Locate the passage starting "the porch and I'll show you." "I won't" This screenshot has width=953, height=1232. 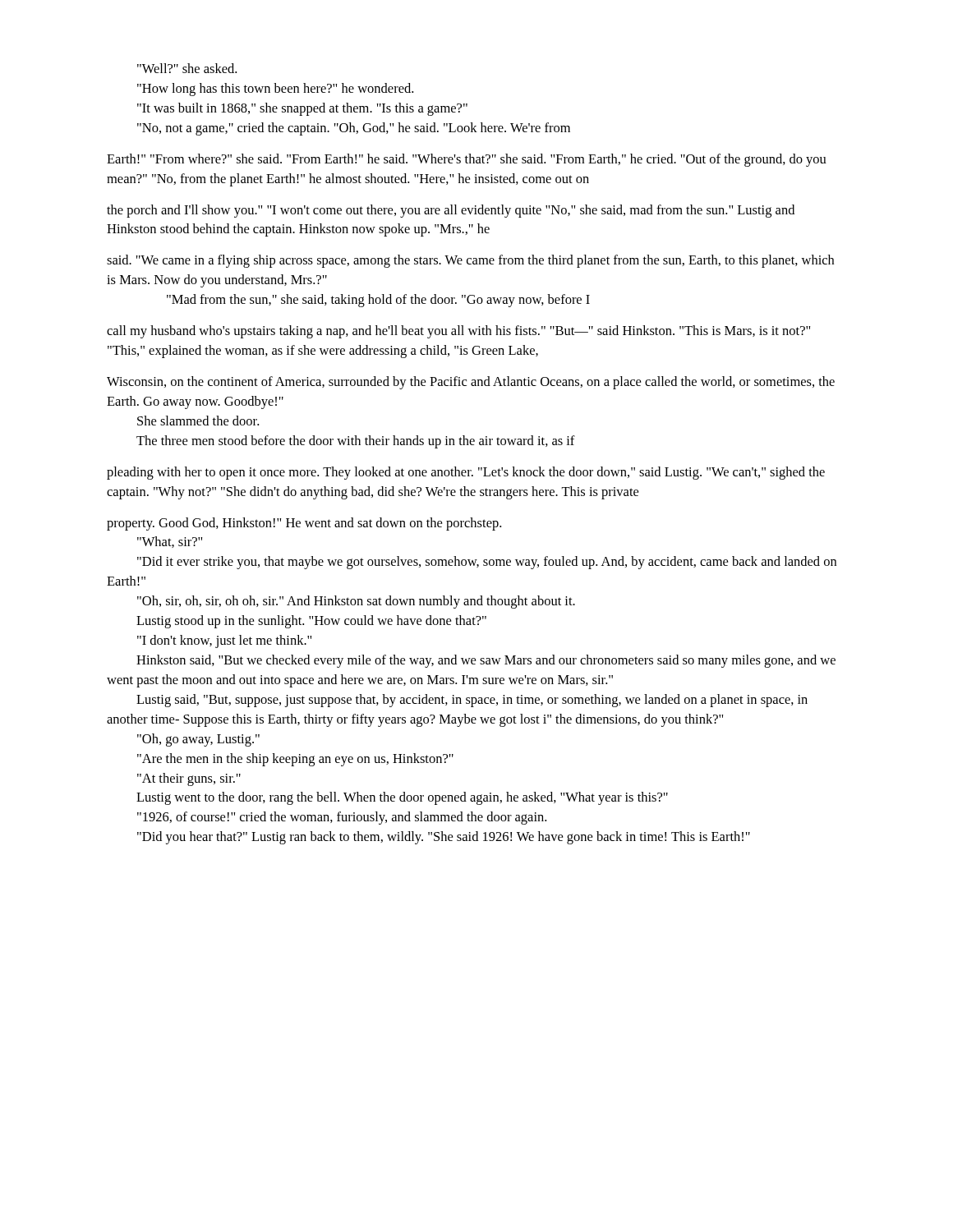click(476, 220)
